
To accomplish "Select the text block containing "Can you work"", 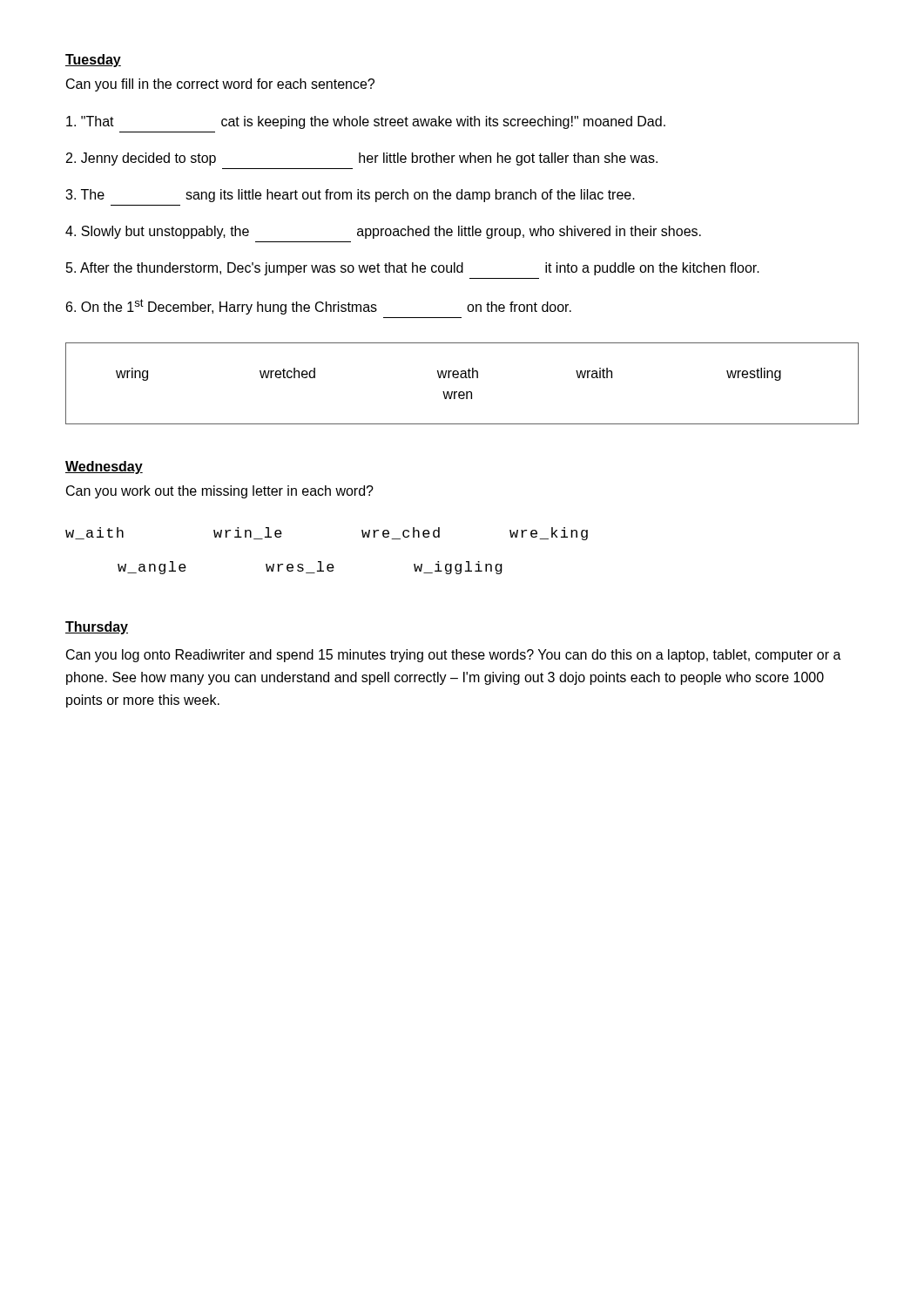I will tap(219, 491).
